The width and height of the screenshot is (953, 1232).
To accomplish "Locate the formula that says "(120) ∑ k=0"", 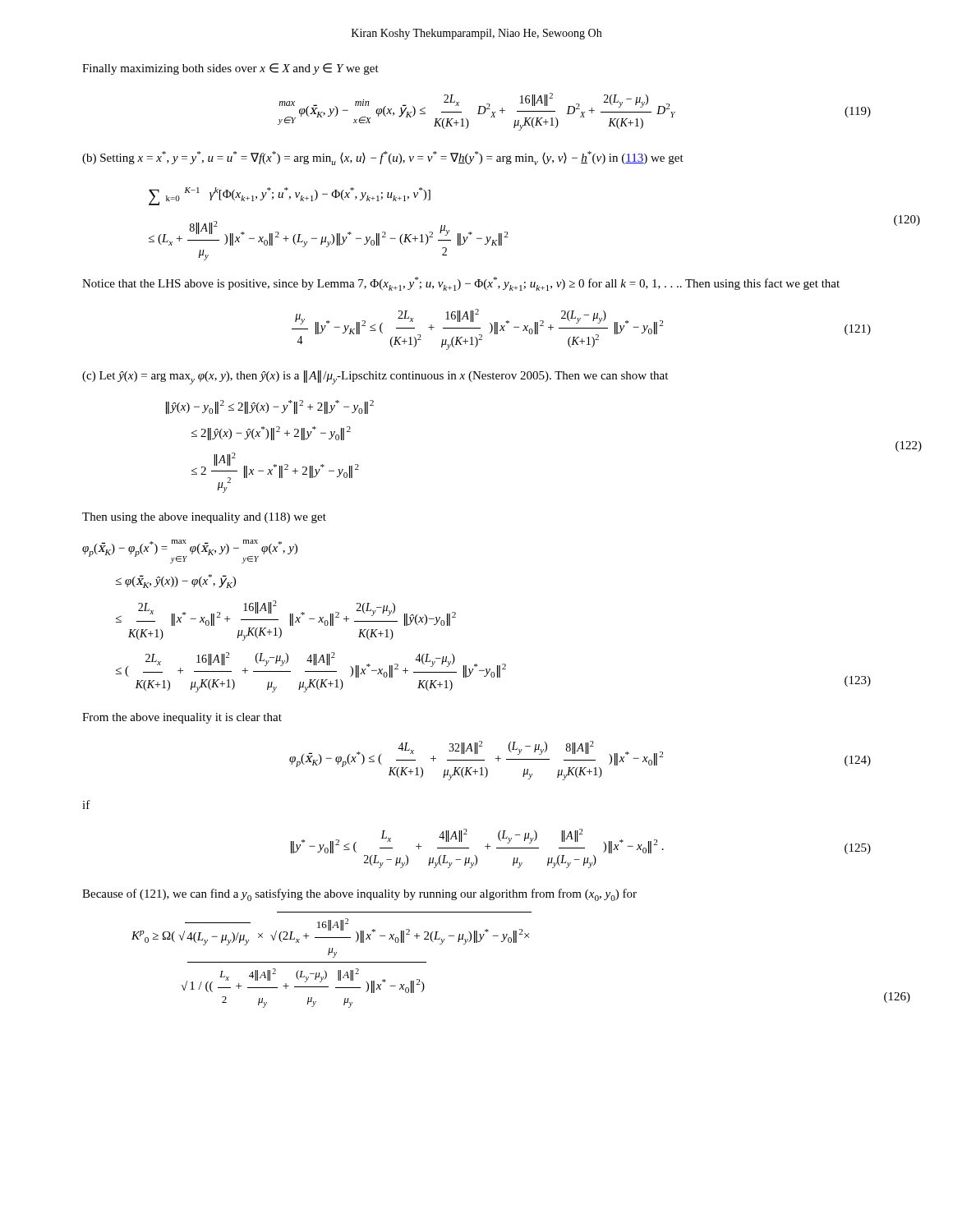I will [509, 221].
